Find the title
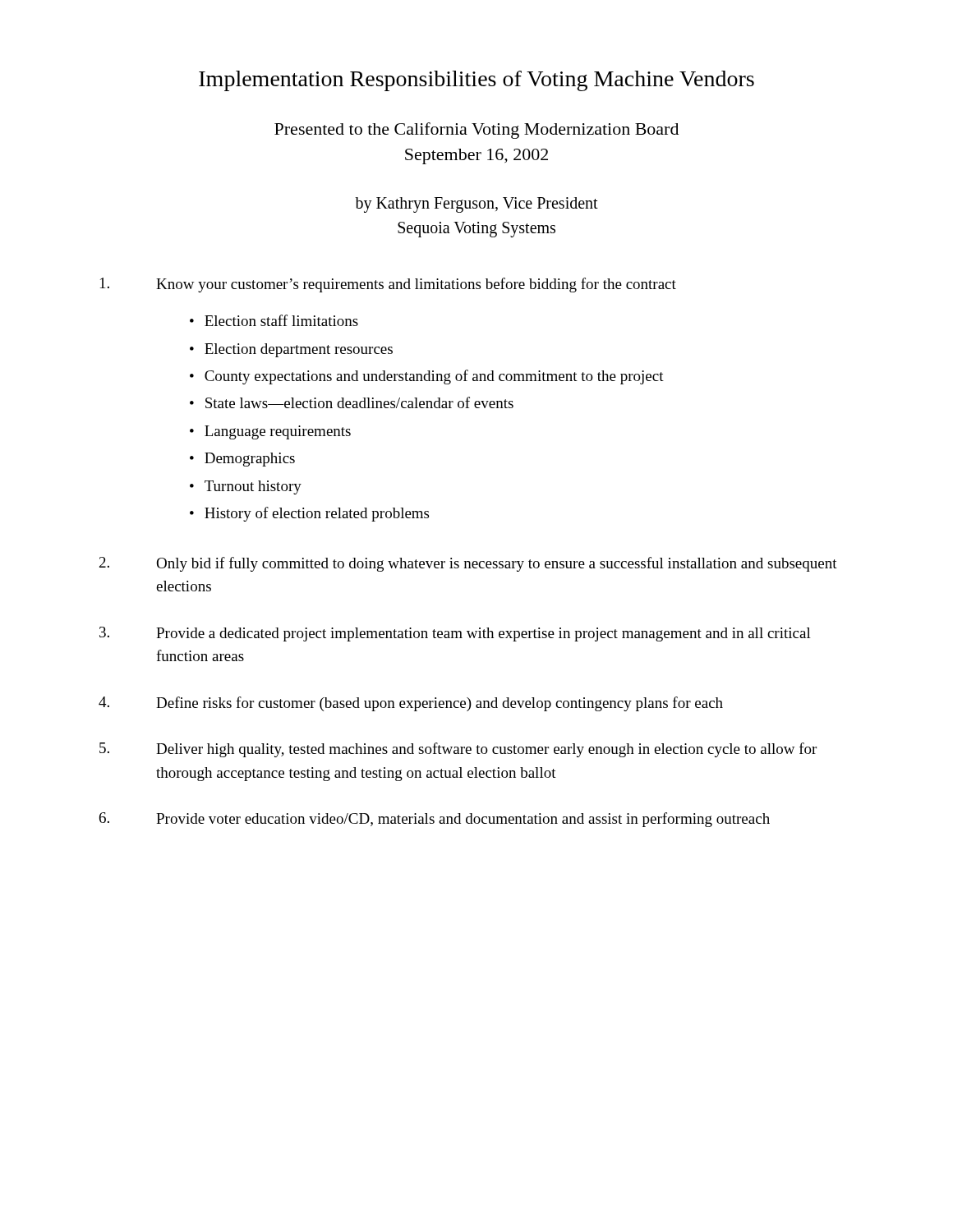 click(x=476, y=79)
